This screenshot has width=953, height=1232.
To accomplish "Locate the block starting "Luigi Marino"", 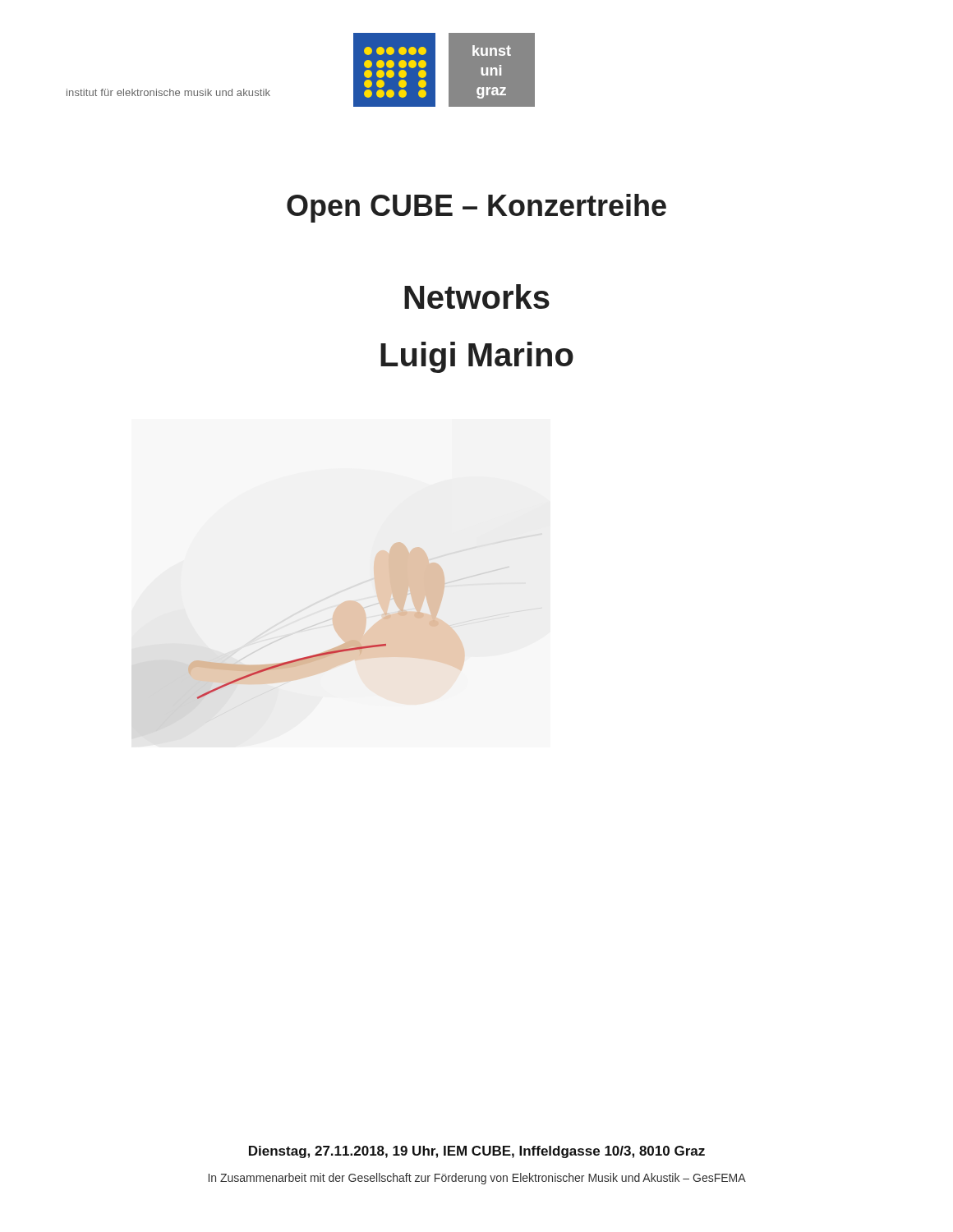I will [x=476, y=355].
